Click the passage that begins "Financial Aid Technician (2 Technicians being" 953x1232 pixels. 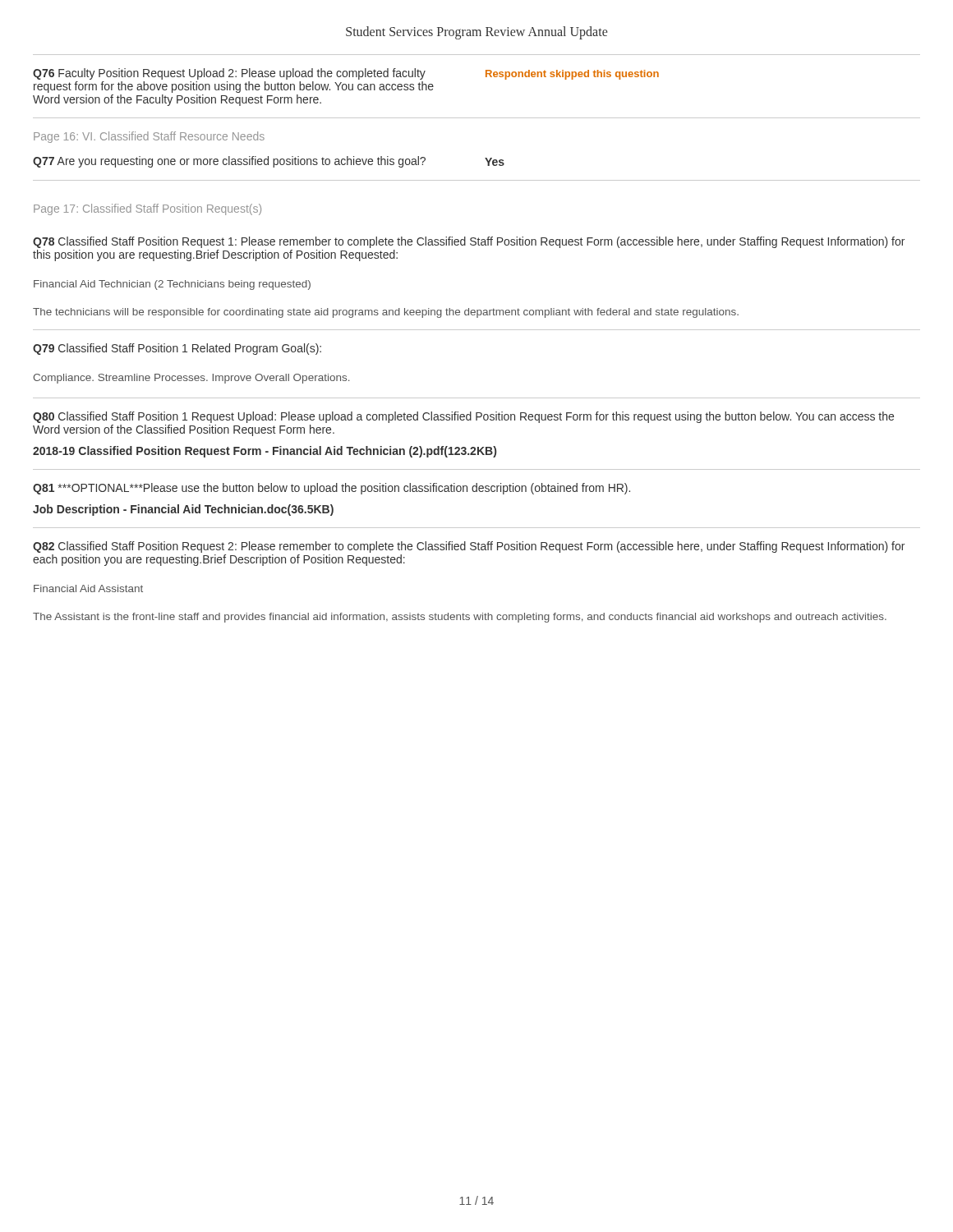click(x=172, y=284)
